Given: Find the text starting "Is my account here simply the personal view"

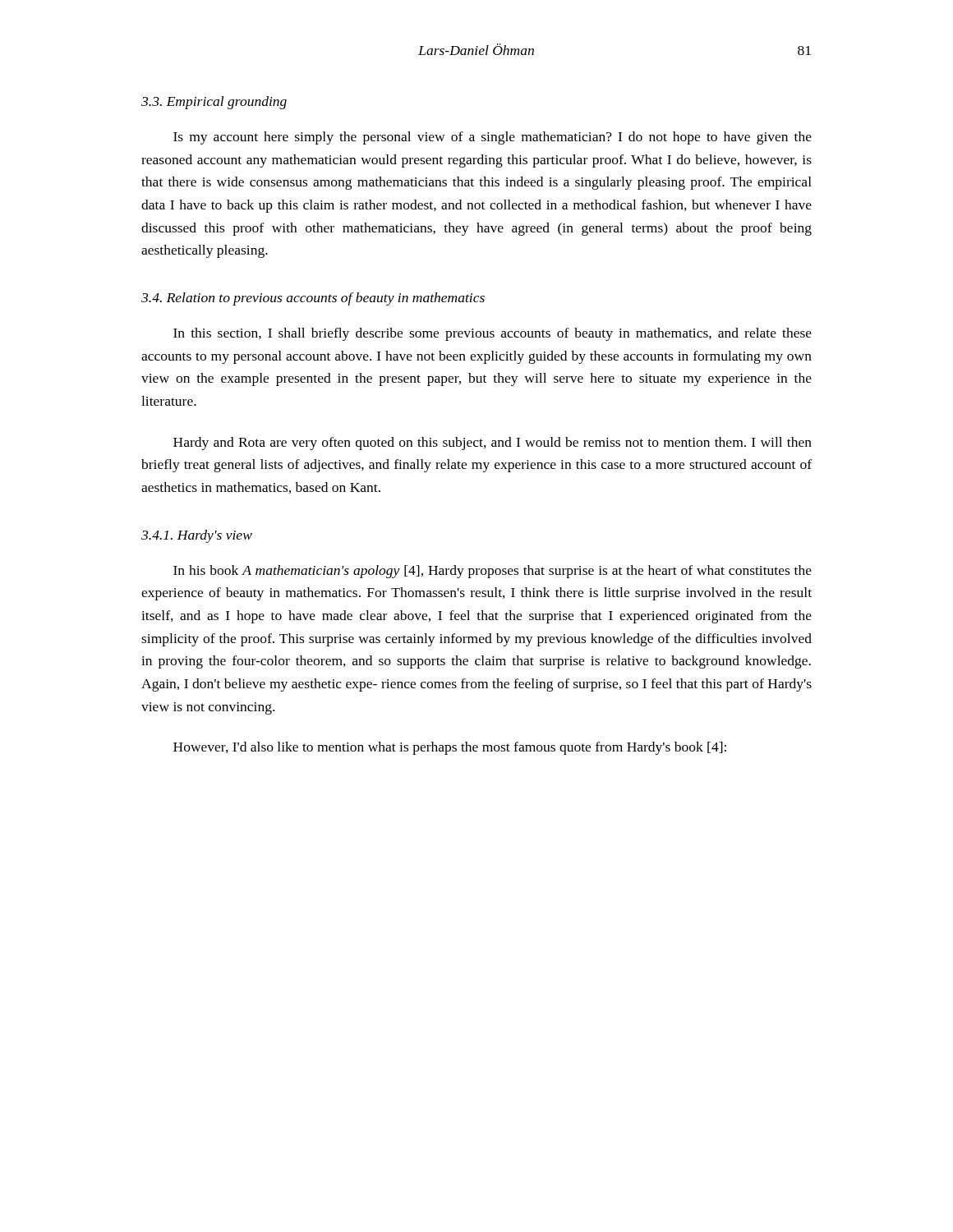Looking at the screenshot, I should (x=476, y=193).
